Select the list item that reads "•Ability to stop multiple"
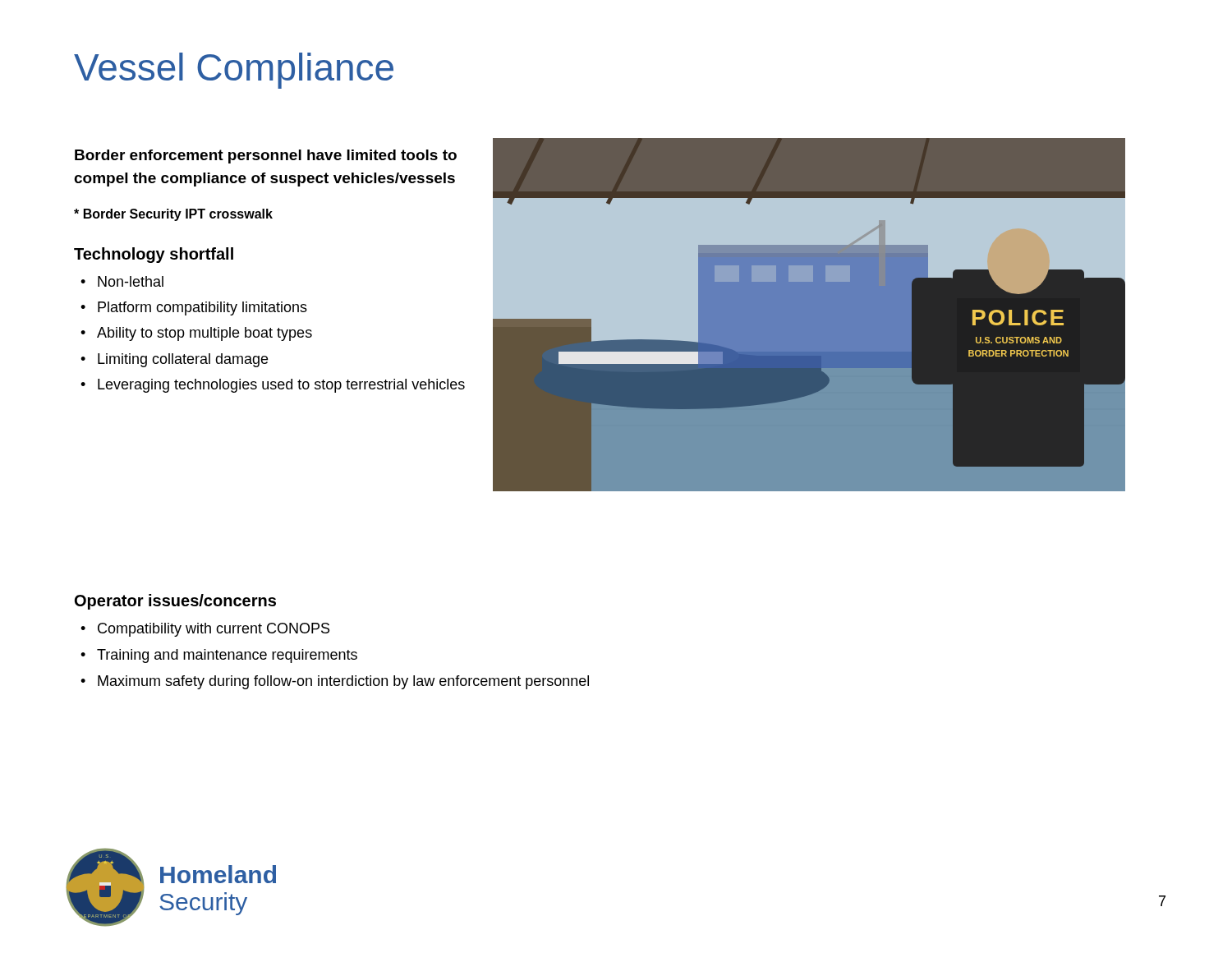Viewport: 1232px width, 953px height. 196,334
